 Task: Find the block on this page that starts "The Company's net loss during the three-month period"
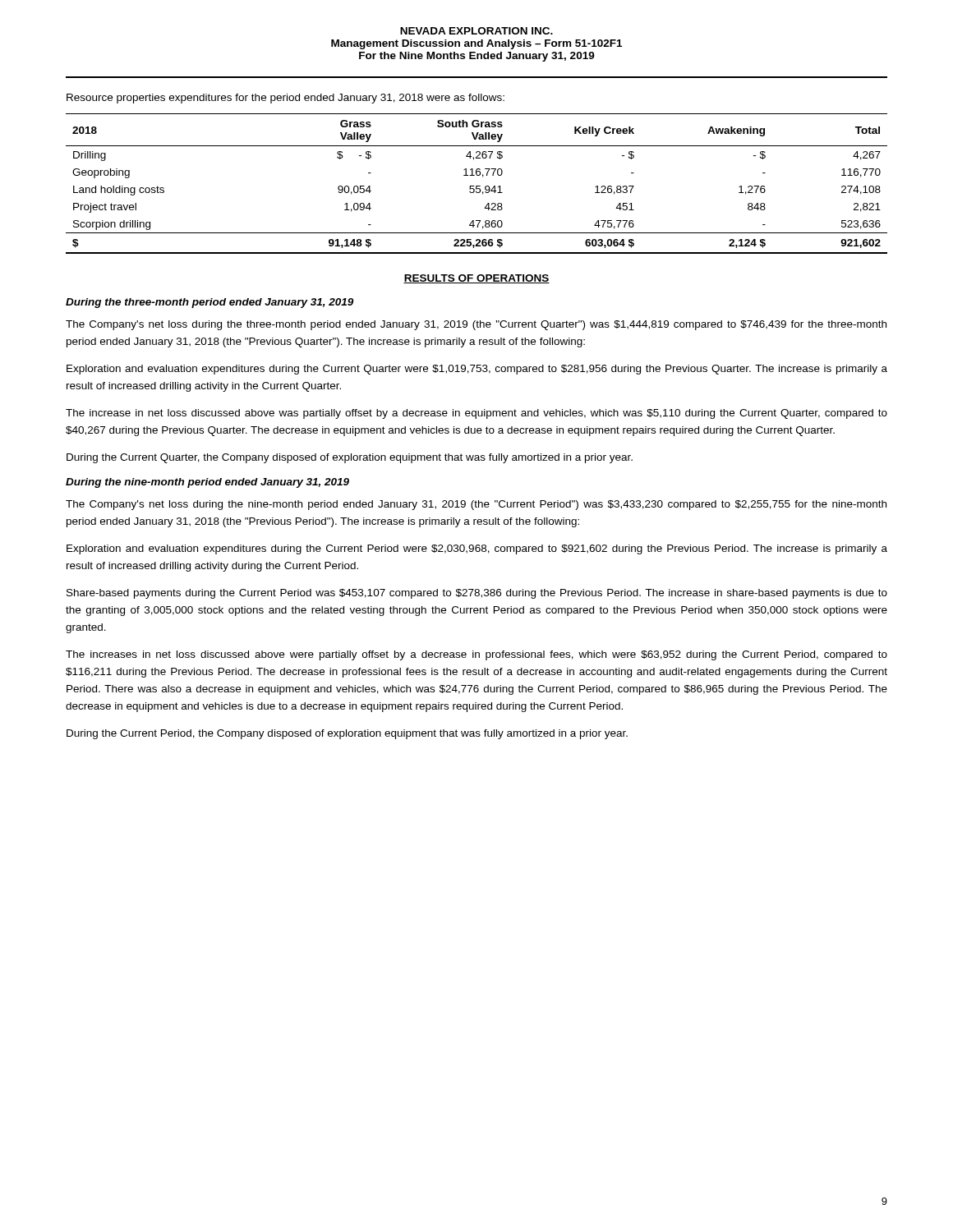(476, 333)
